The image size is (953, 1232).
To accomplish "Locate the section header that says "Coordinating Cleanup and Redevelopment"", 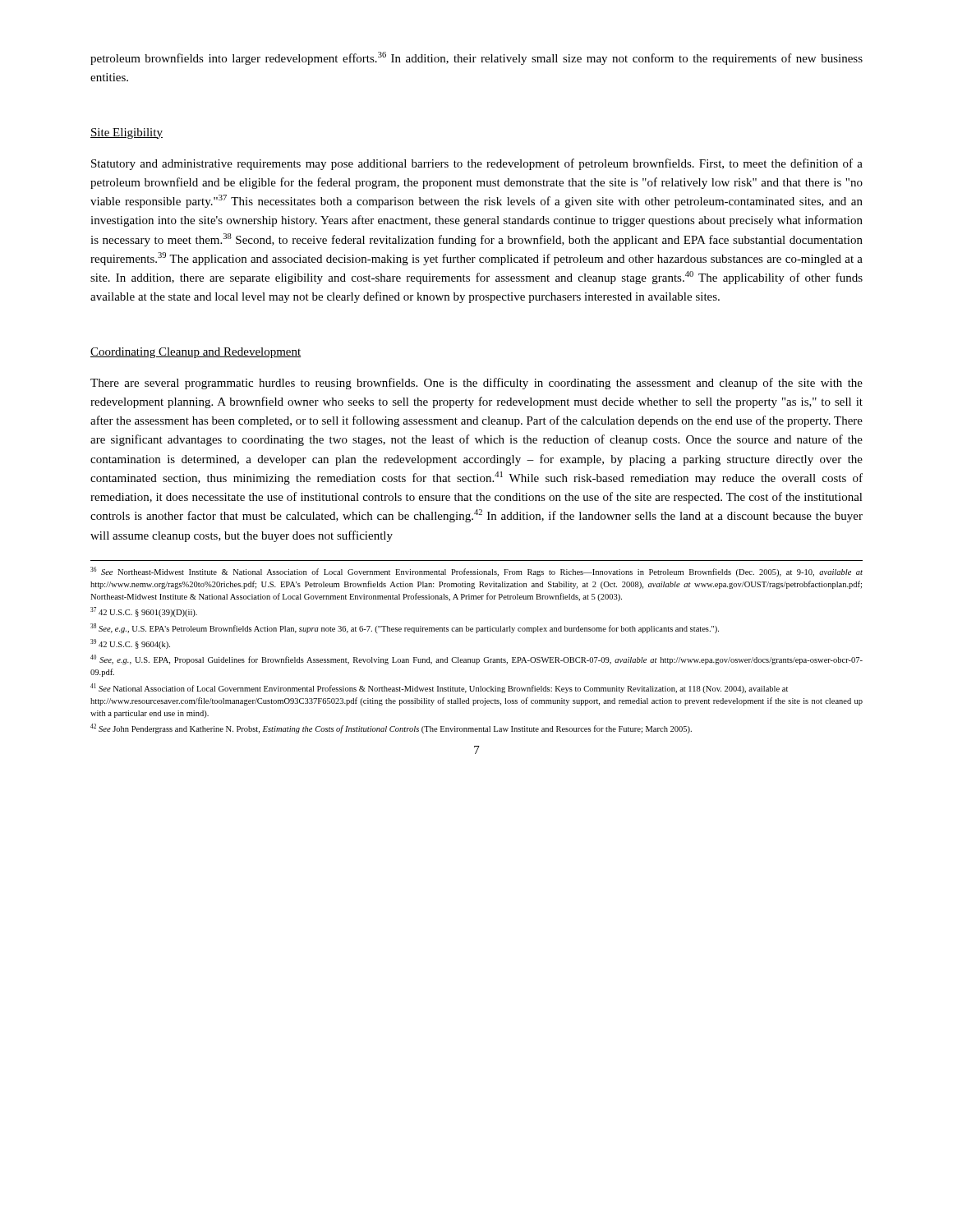I will click(x=196, y=351).
